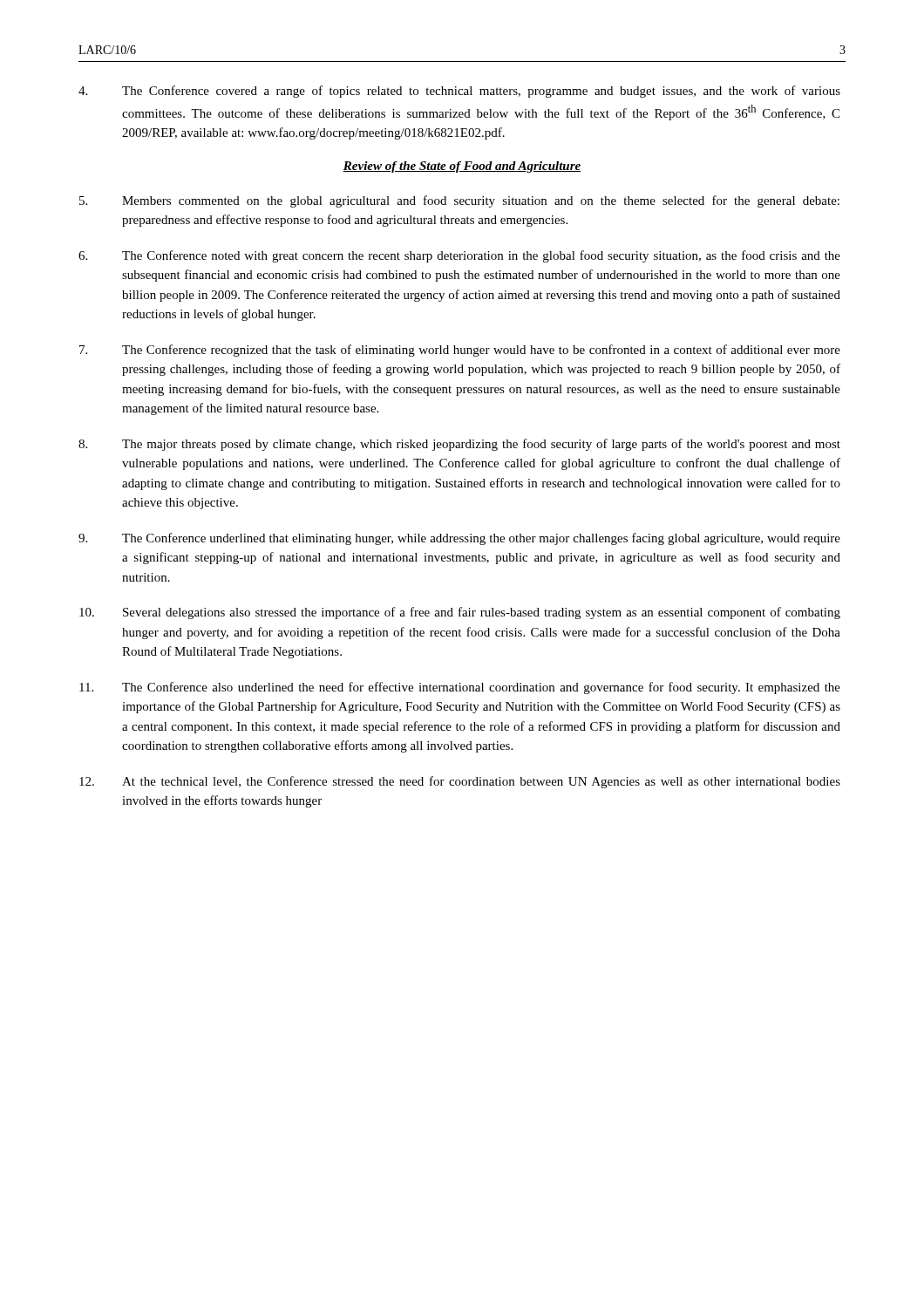Viewport: 924px width, 1308px height.
Task: Locate the text block with the text "Members commented on"
Action: click(x=459, y=210)
